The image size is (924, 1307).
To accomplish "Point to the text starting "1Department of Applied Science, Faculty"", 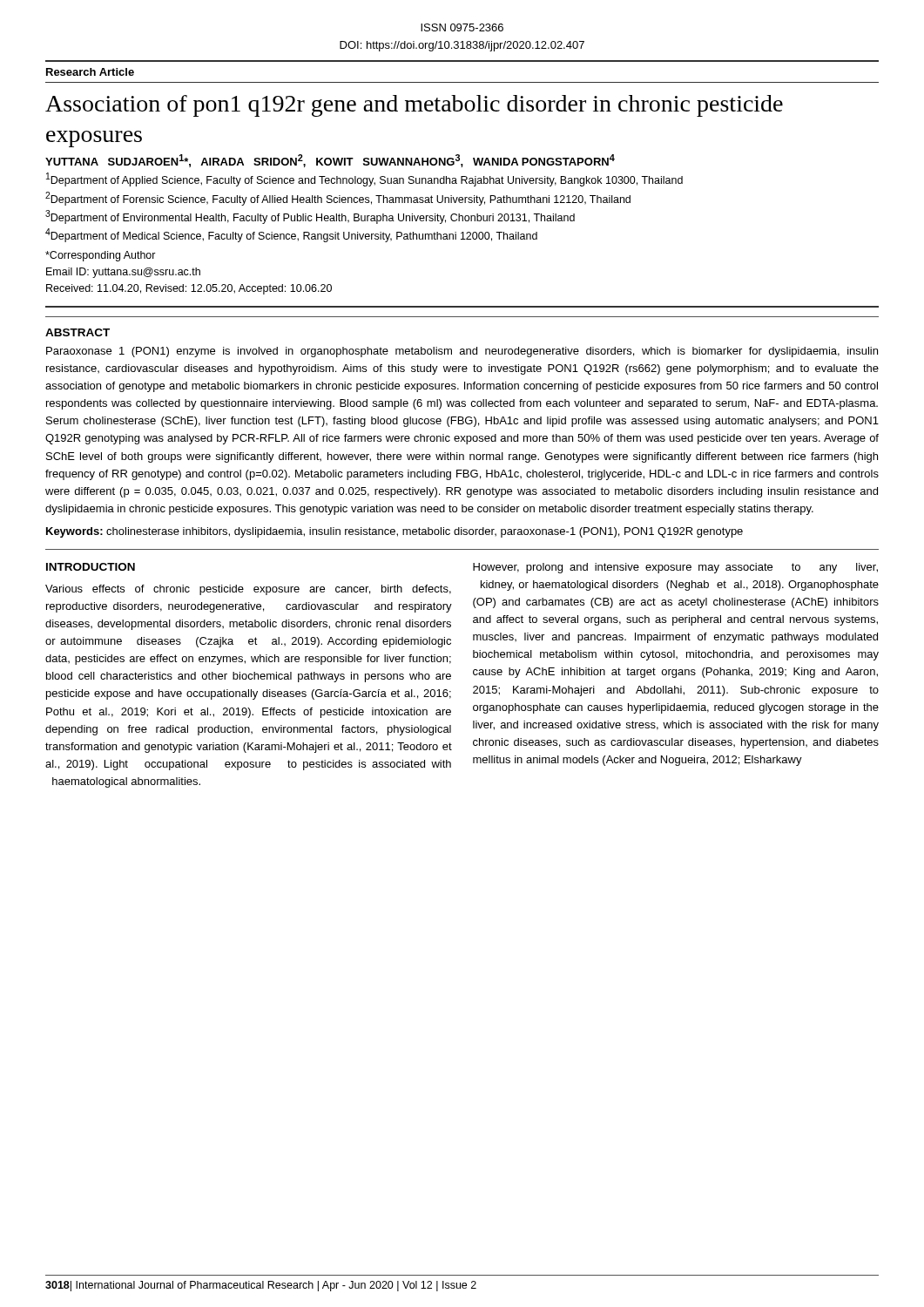I will (462, 207).
